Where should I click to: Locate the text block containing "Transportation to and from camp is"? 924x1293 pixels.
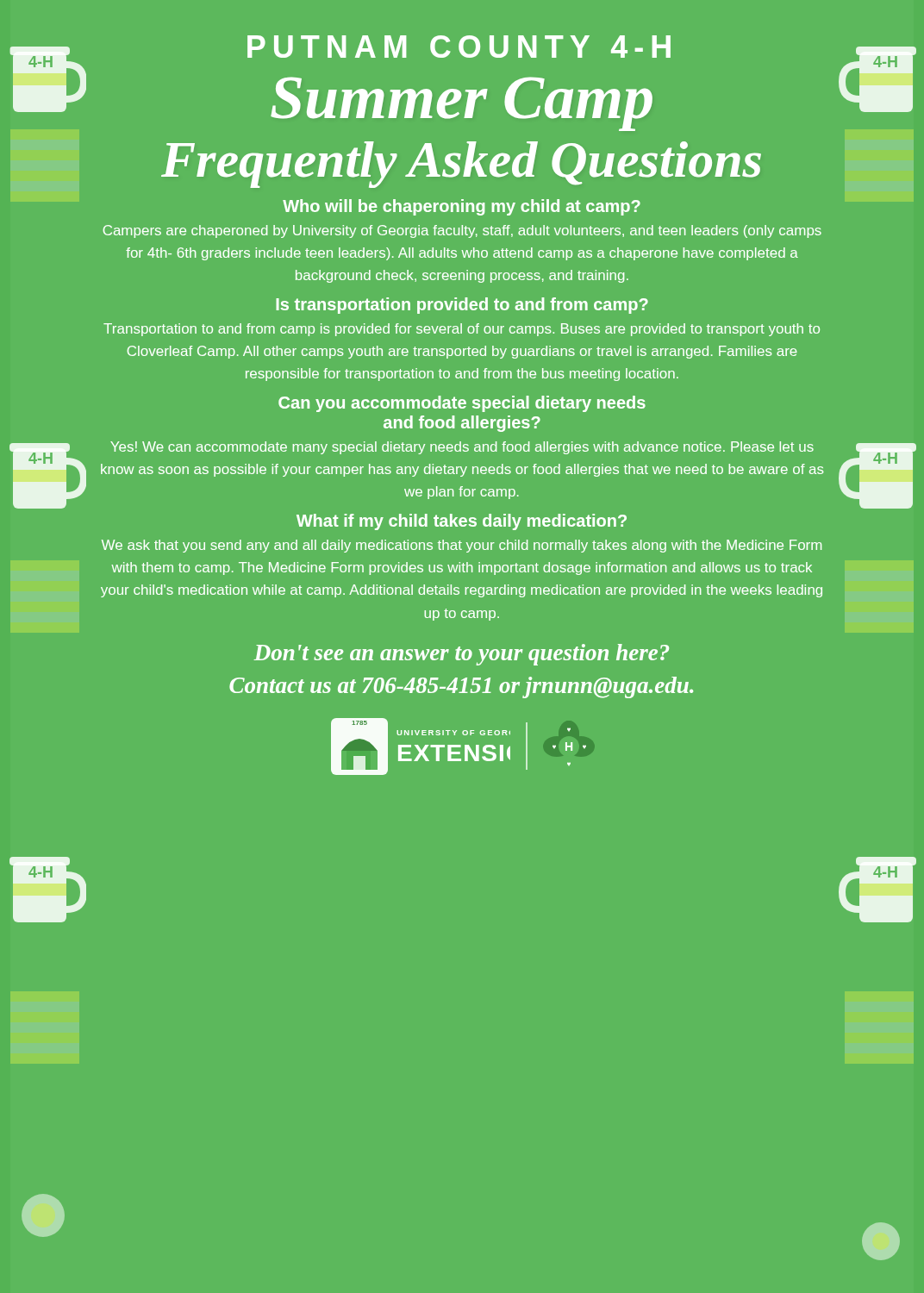[x=462, y=351]
